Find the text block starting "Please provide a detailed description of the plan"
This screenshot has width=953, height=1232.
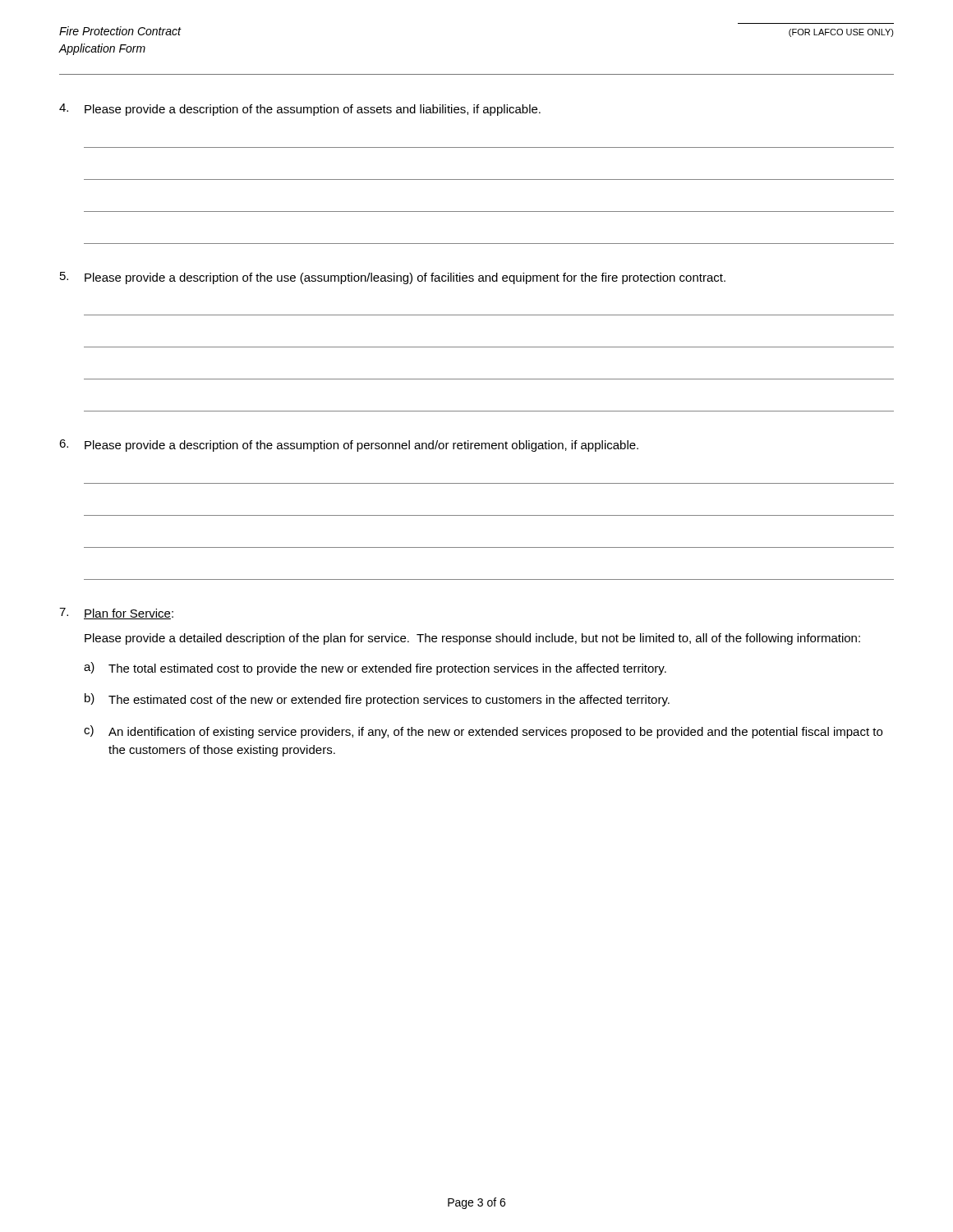(x=472, y=638)
